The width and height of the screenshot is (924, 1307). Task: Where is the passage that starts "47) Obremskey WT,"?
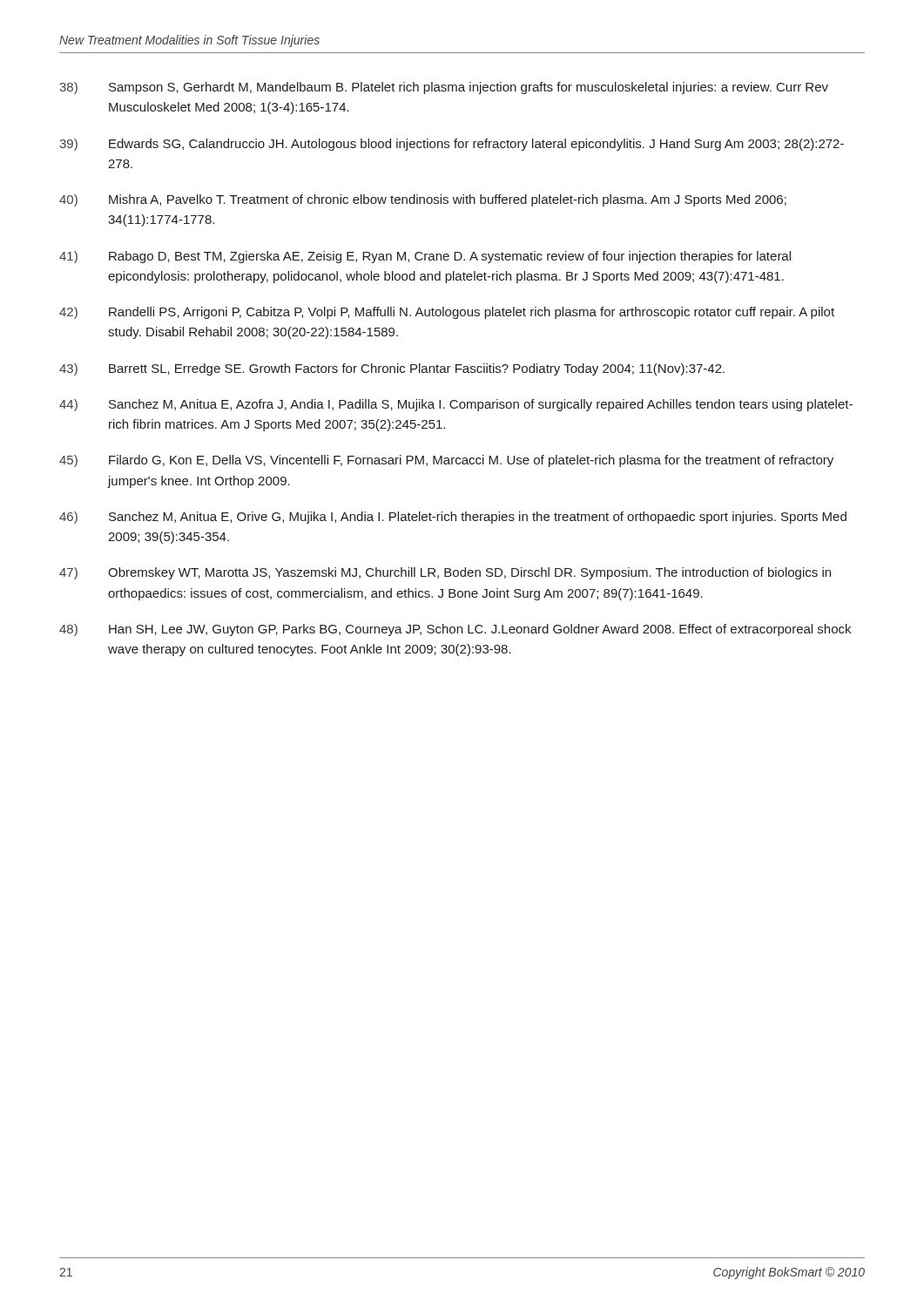(x=462, y=583)
